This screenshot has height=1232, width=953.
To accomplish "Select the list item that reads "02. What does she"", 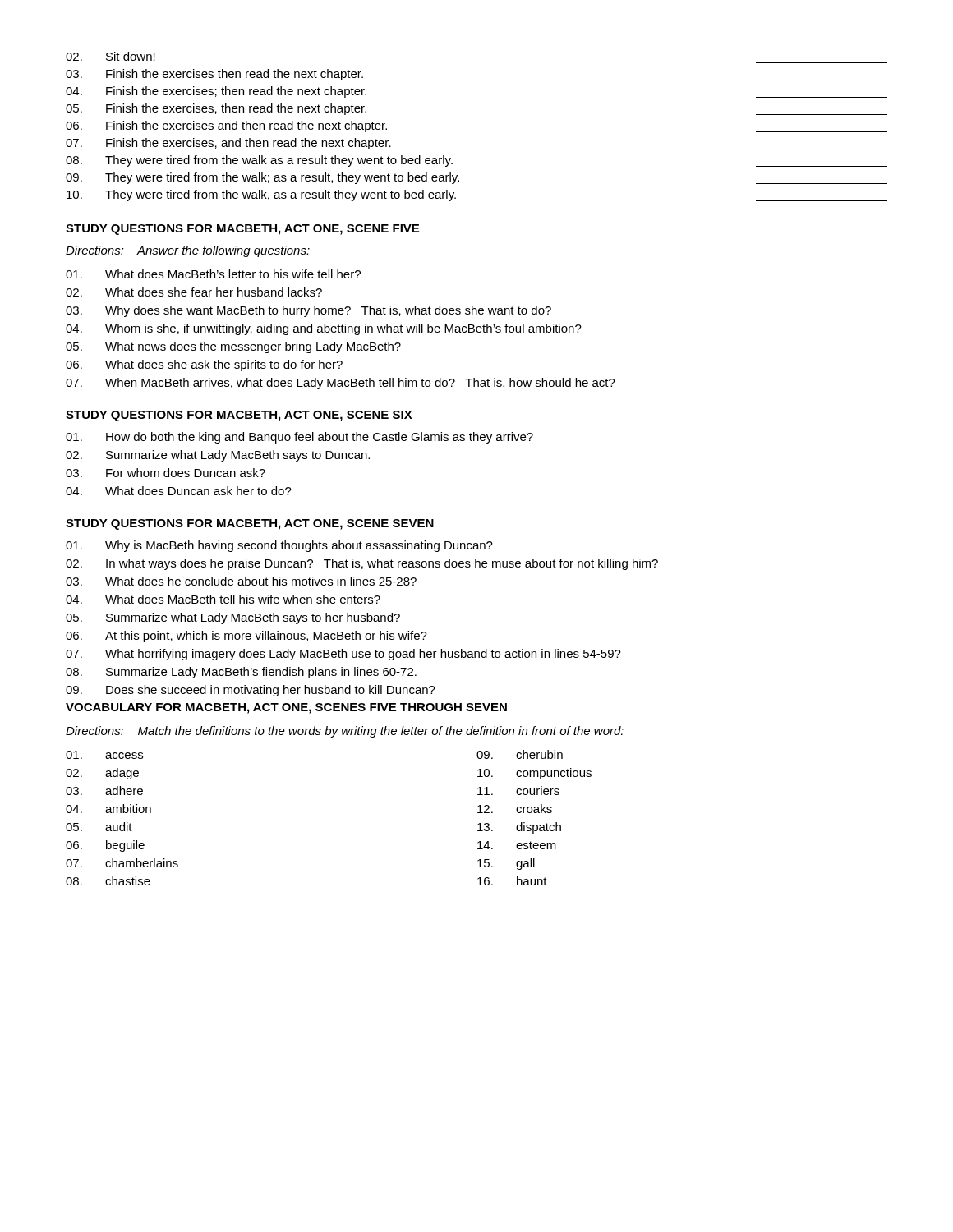I will coord(194,292).
